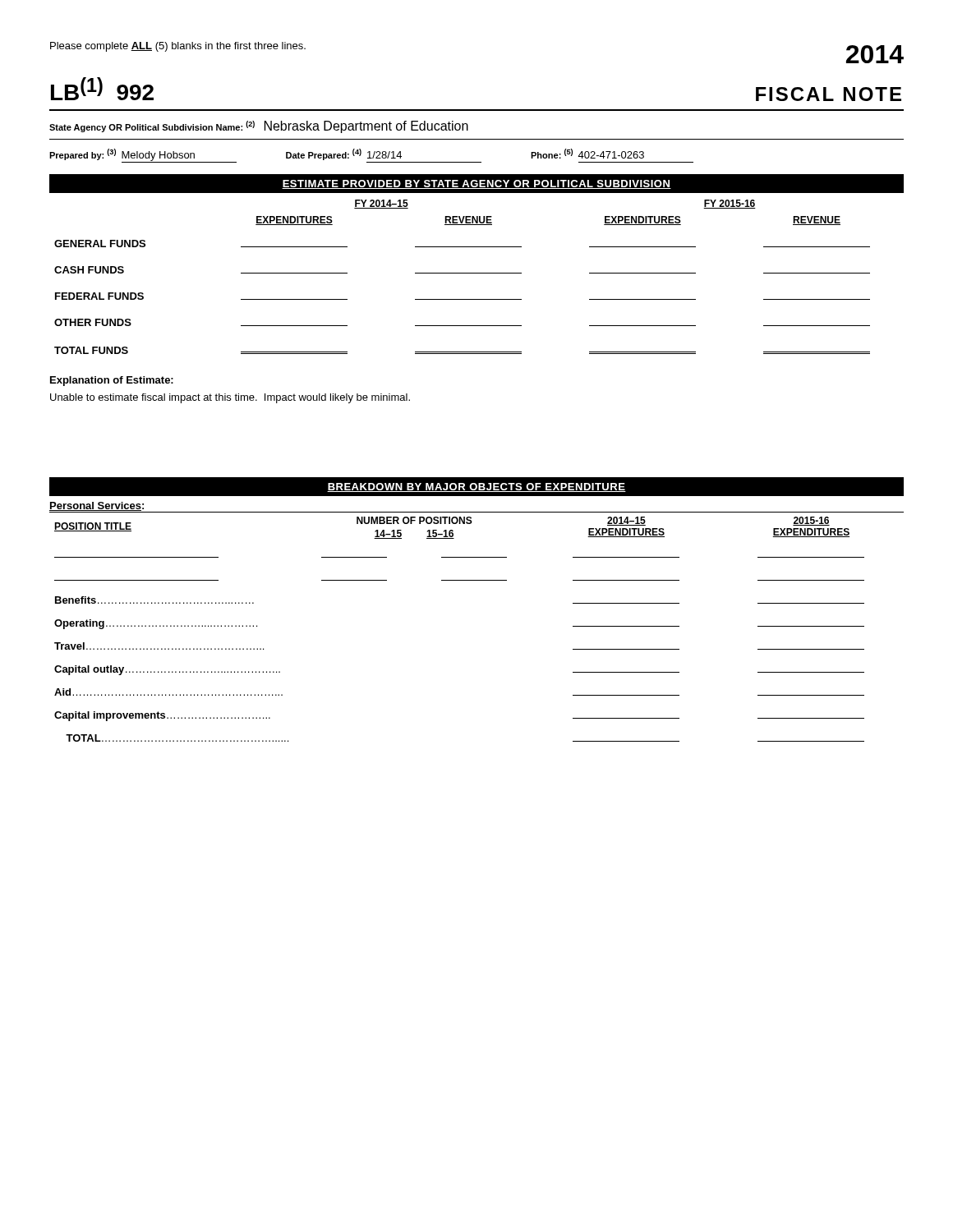Point to the section header beginning "BREAKDOWN BY MAJOR OBJECTS"
The height and width of the screenshot is (1232, 953).
click(476, 487)
